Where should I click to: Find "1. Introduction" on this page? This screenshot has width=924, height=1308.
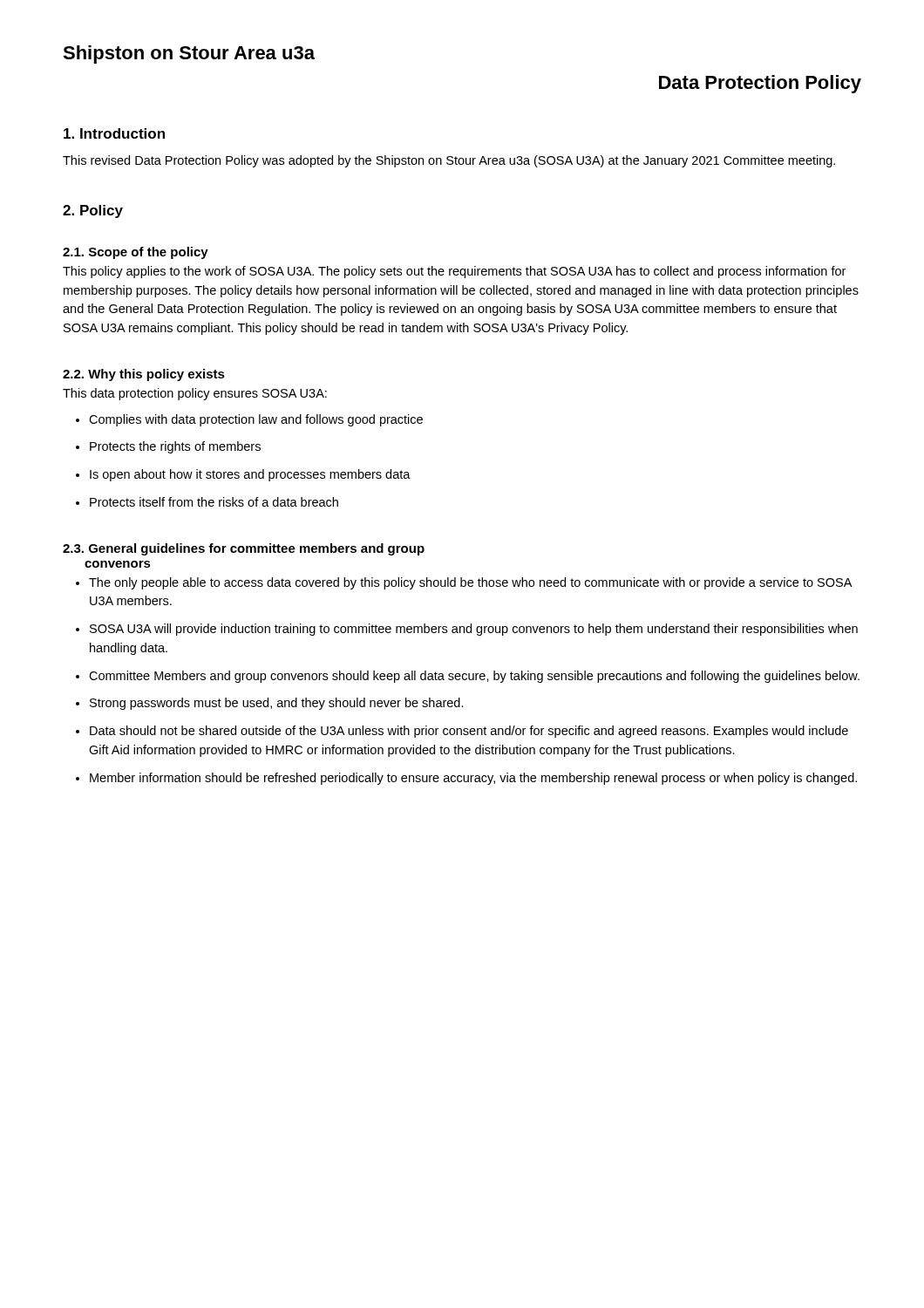(114, 133)
